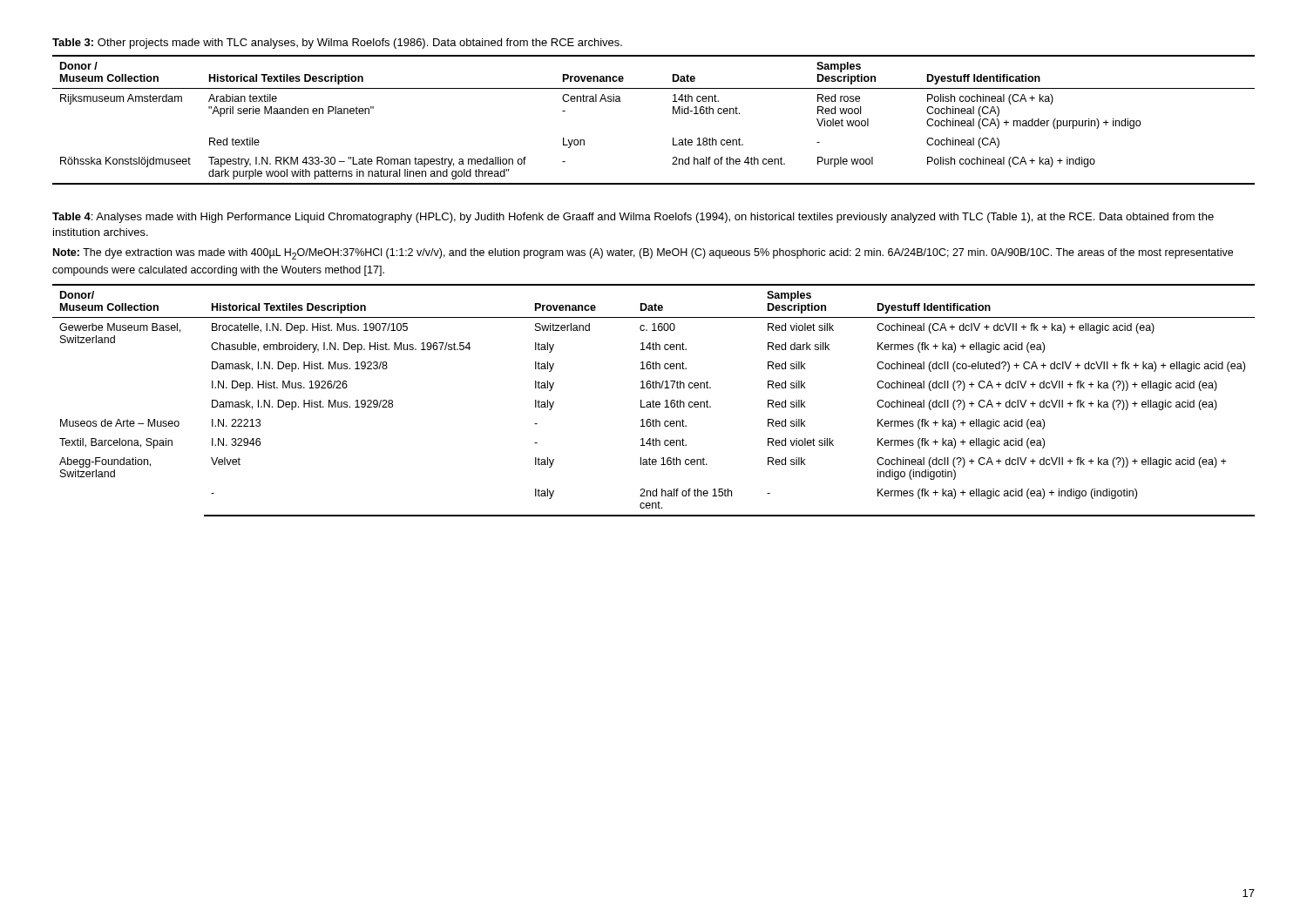Find the block on this page that starts "Note: The dye extraction was made"
The height and width of the screenshot is (924, 1307).
pos(643,261)
